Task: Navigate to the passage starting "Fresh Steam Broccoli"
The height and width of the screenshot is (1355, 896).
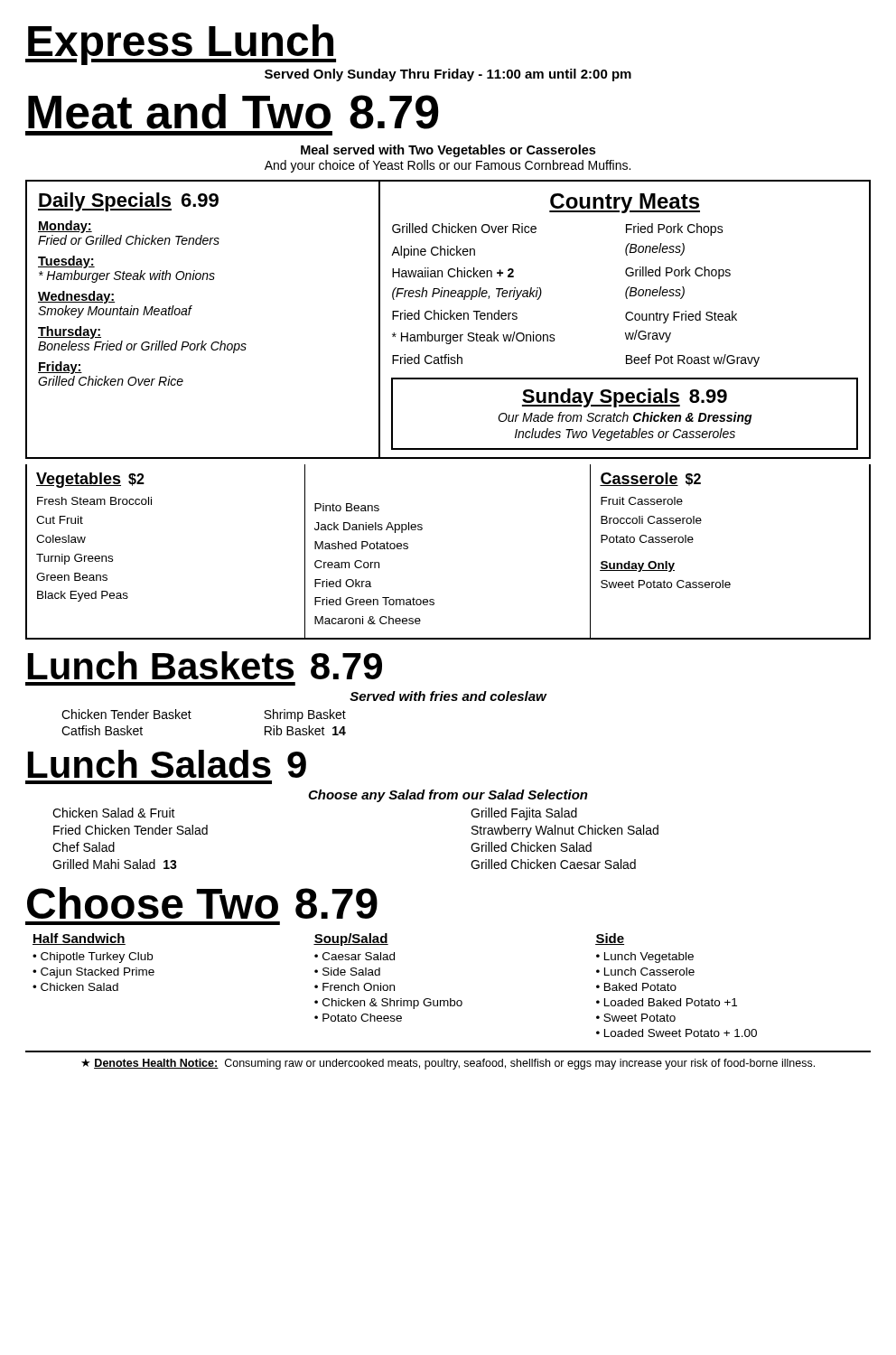Action: coord(94,501)
